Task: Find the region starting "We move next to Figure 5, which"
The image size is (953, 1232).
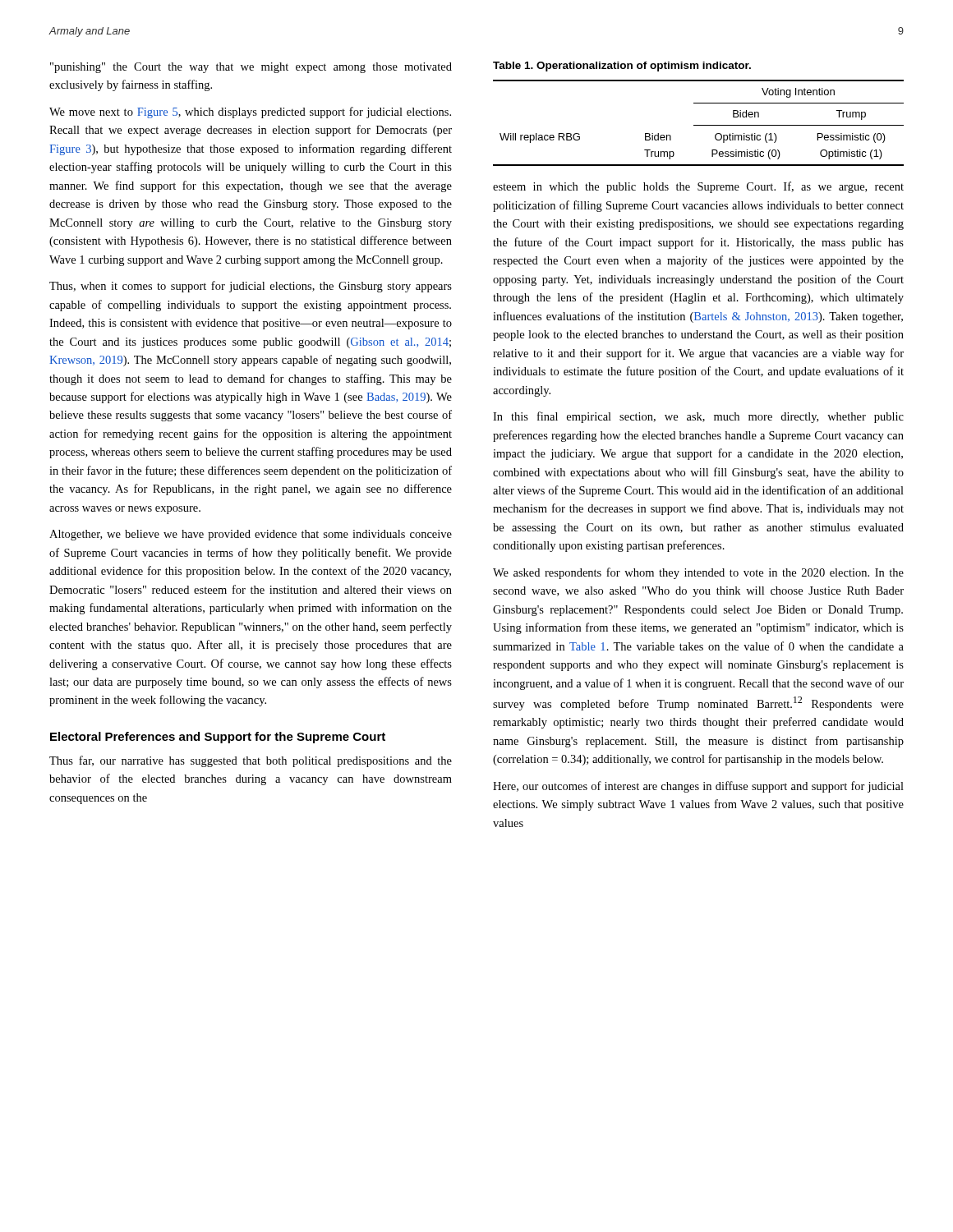Action: (251, 185)
